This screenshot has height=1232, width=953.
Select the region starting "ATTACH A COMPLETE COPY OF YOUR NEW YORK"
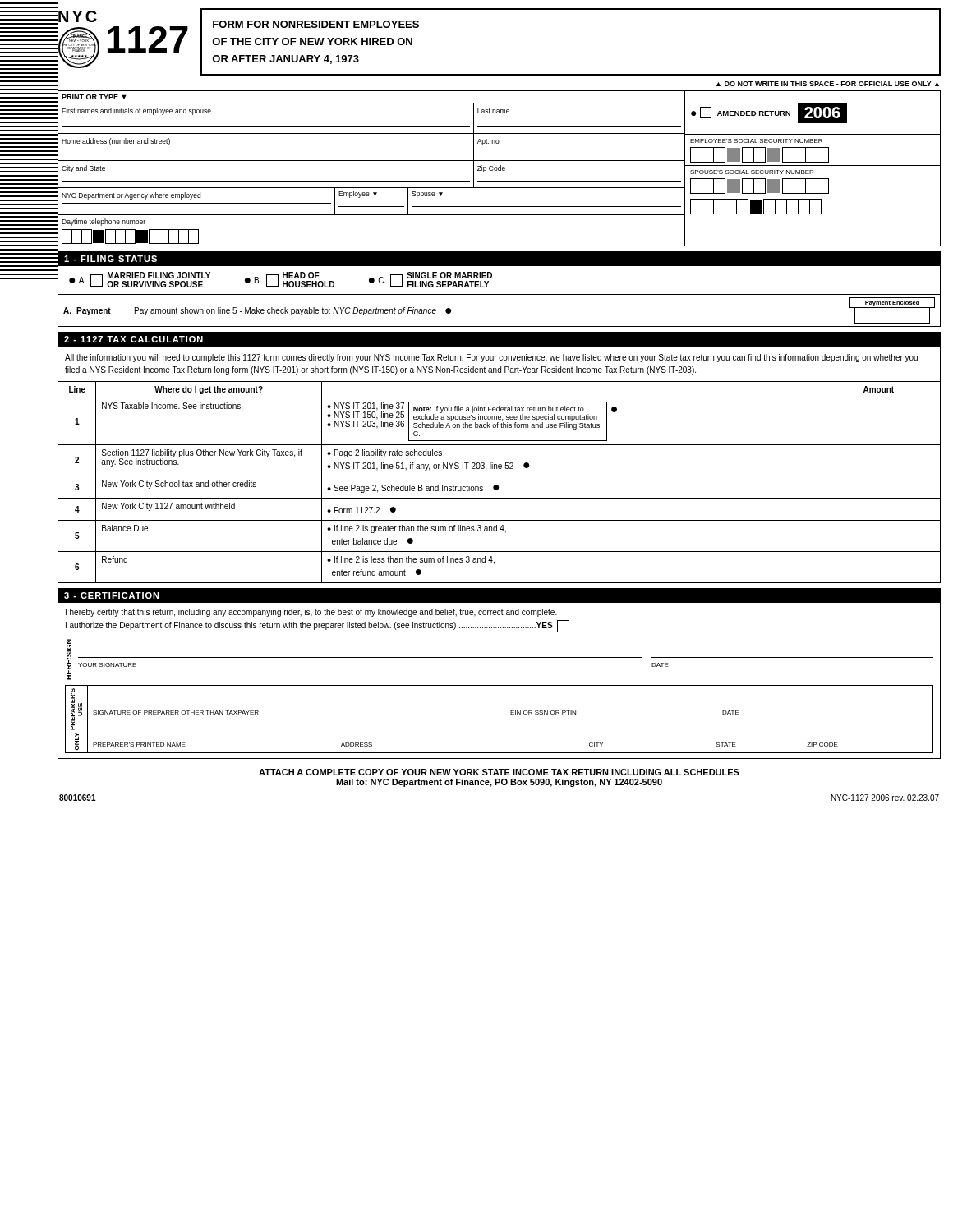tap(499, 777)
